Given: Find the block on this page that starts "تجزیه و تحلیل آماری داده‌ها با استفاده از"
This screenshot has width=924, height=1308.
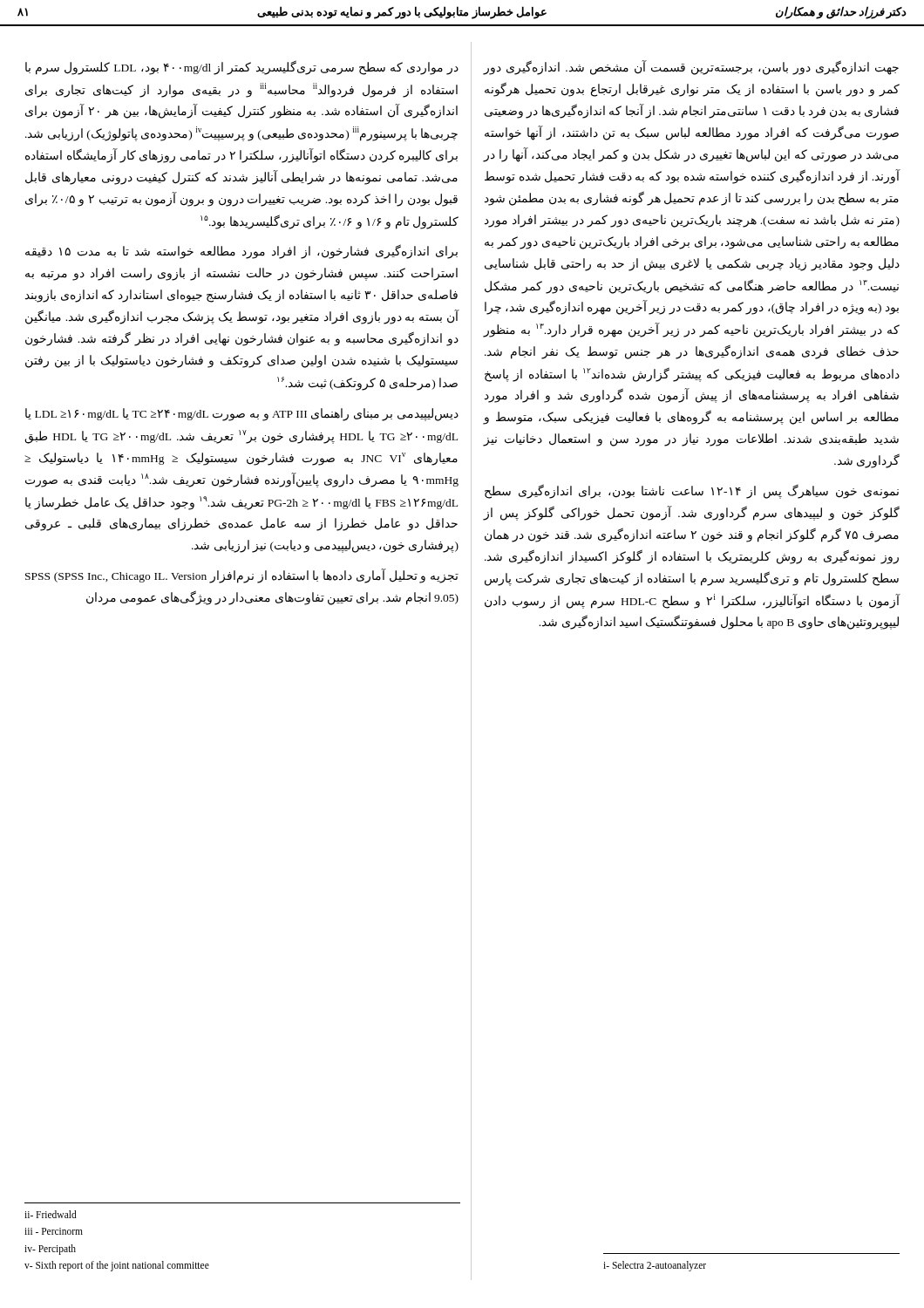Looking at the screenshot, I should (x=241, y=587).
